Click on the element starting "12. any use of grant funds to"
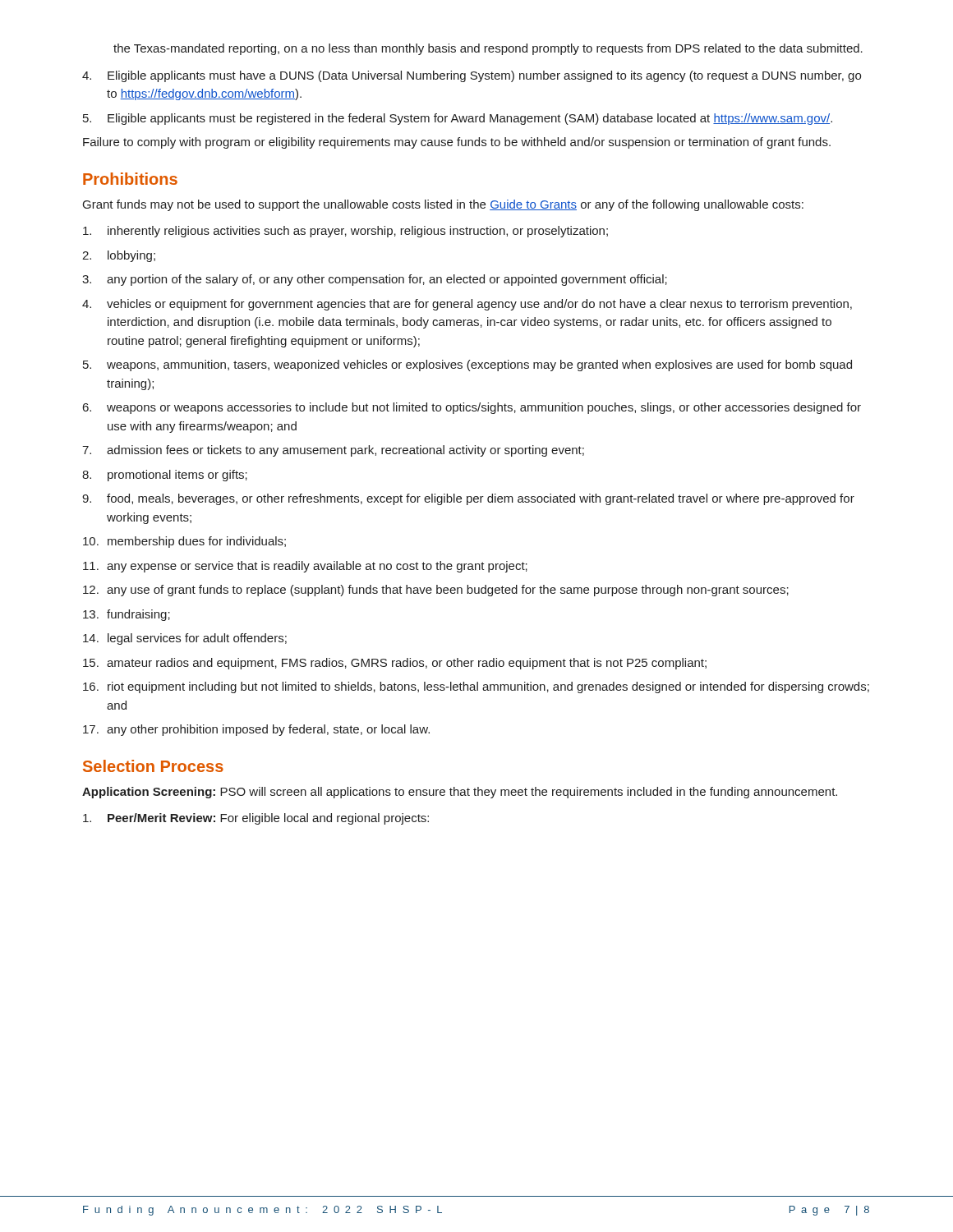This screenshot has height=1232, width=953. click(476, 590)
